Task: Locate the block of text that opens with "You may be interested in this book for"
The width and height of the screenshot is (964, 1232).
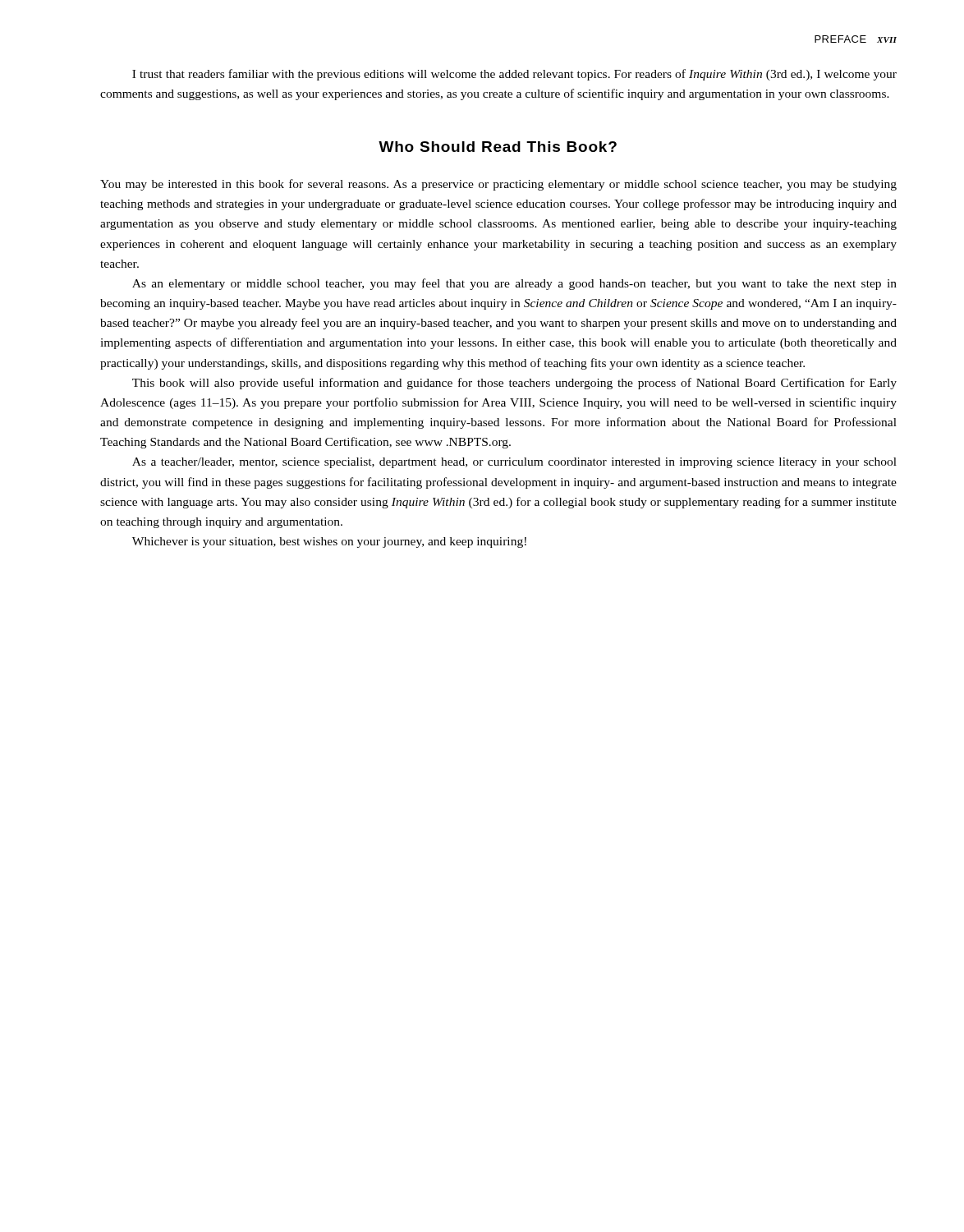Action: click(x=498, y=363)
